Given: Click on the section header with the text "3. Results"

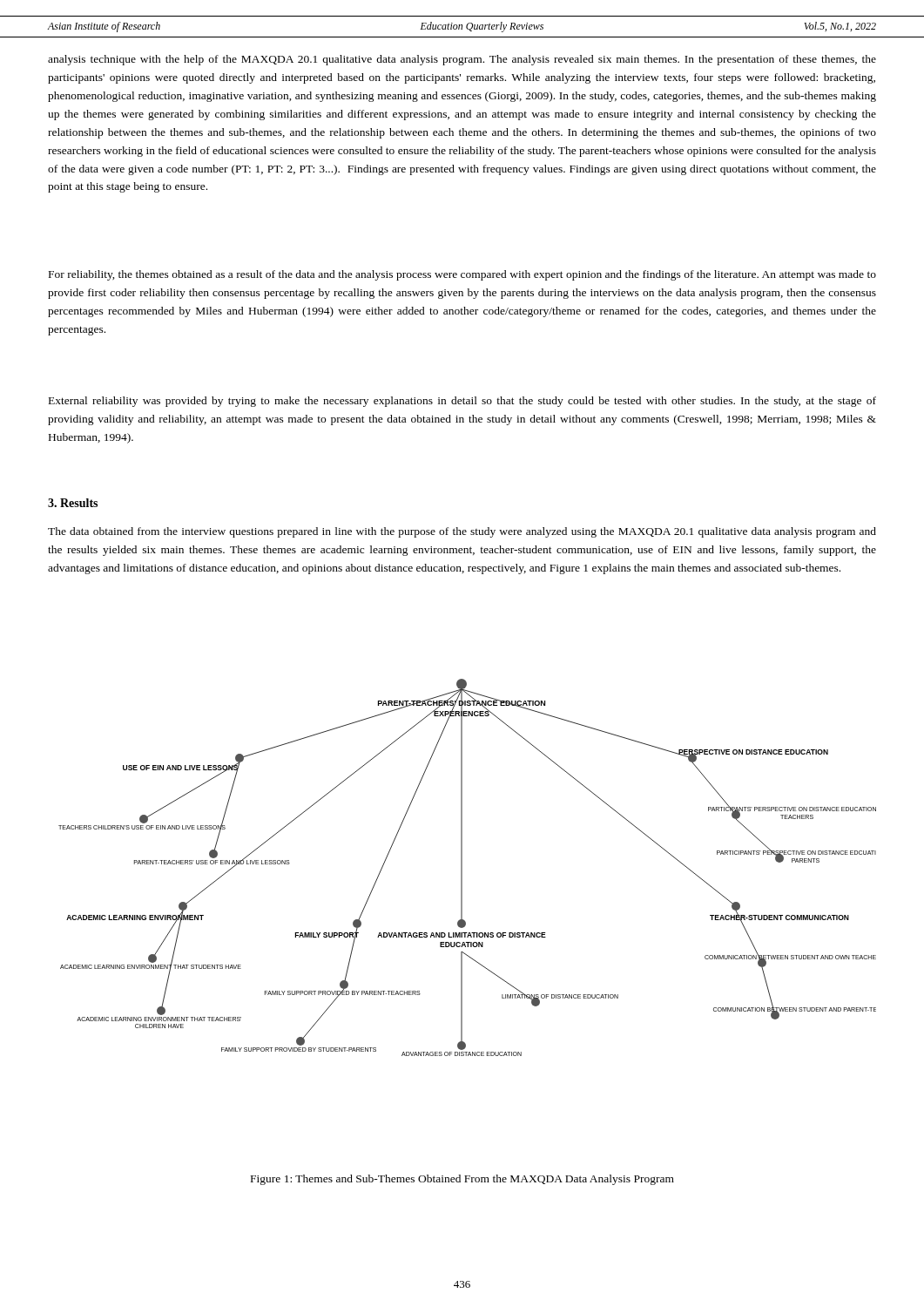Looking at the screenshot, I should click(x=73, y=503).
